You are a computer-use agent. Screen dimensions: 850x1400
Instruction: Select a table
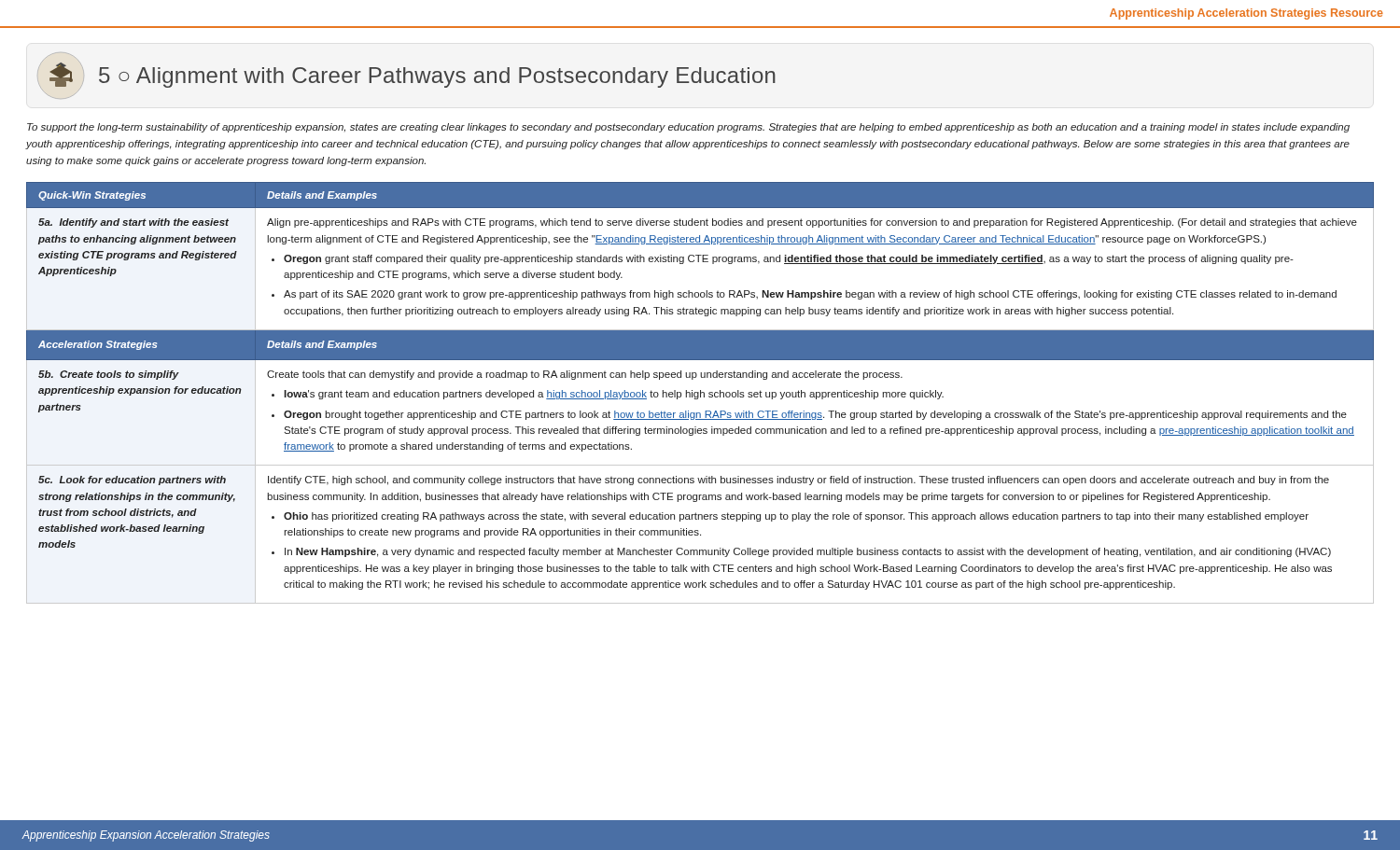coord(700,393)
